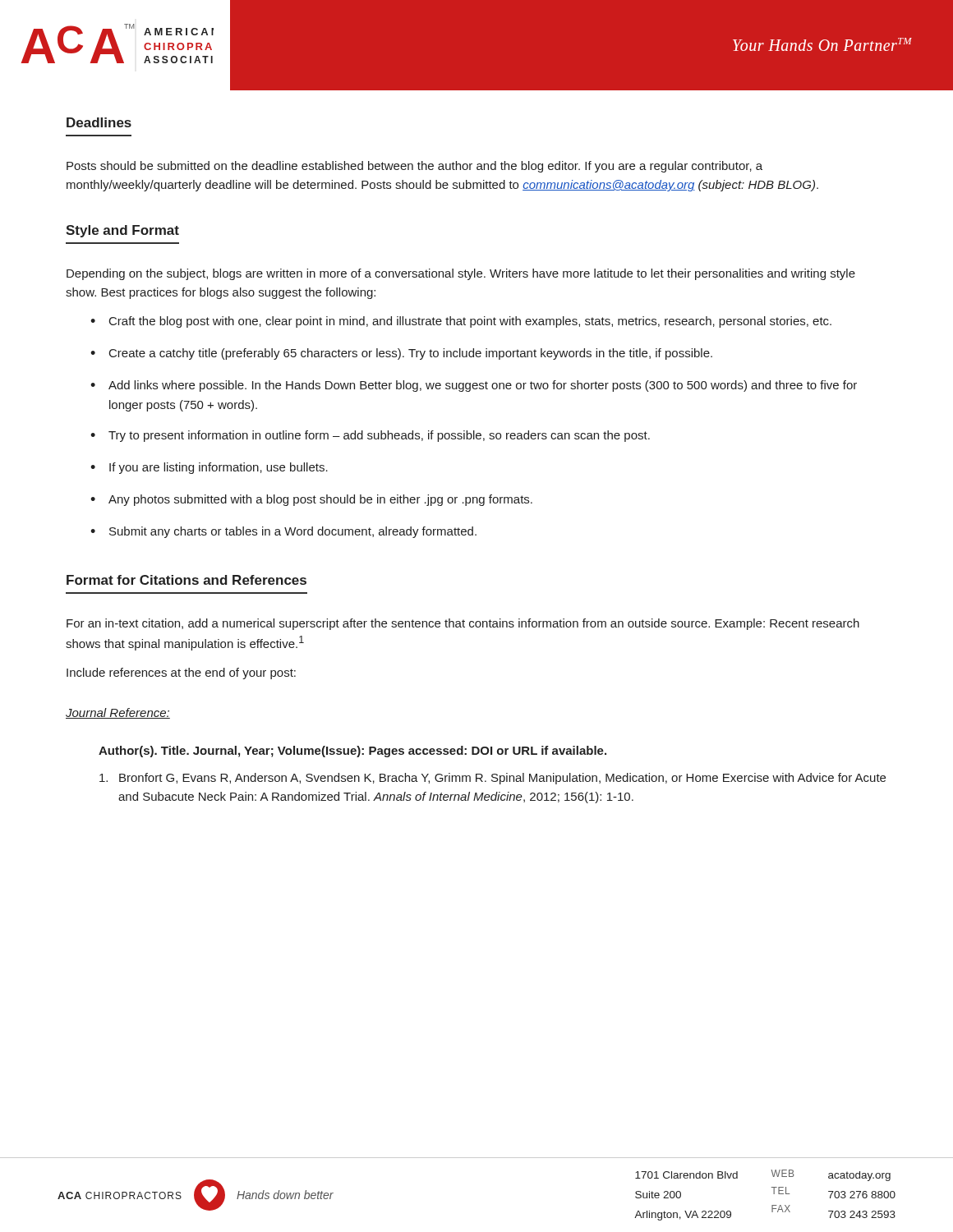This screenshot has height=1232, width=953.
Task: Click on the text block starting "Posts should be submitted on the deadline"
Action: pyautogui.click(x=442, y=175)
